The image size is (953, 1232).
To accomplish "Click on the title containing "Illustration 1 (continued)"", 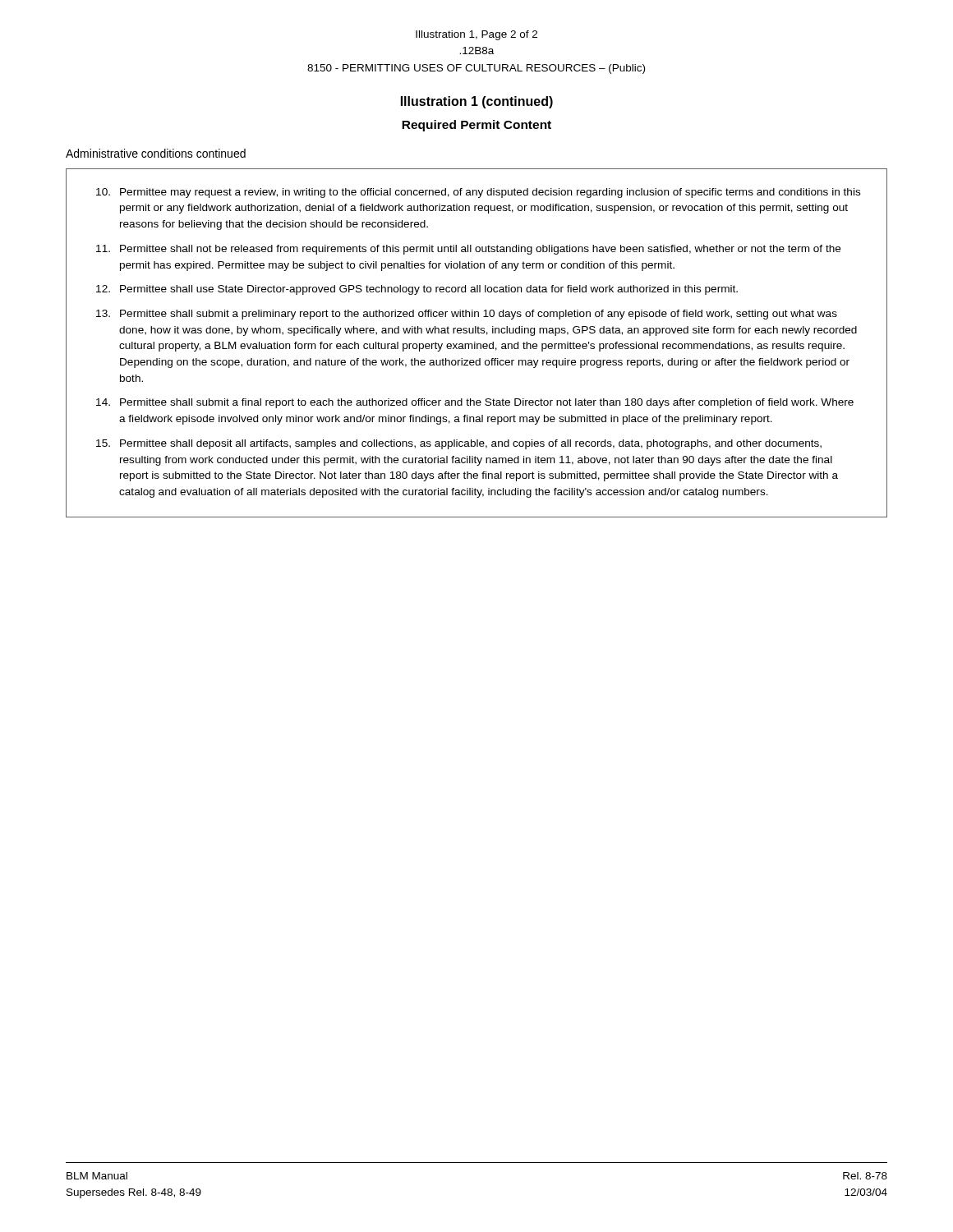I will tap(476, 101).
